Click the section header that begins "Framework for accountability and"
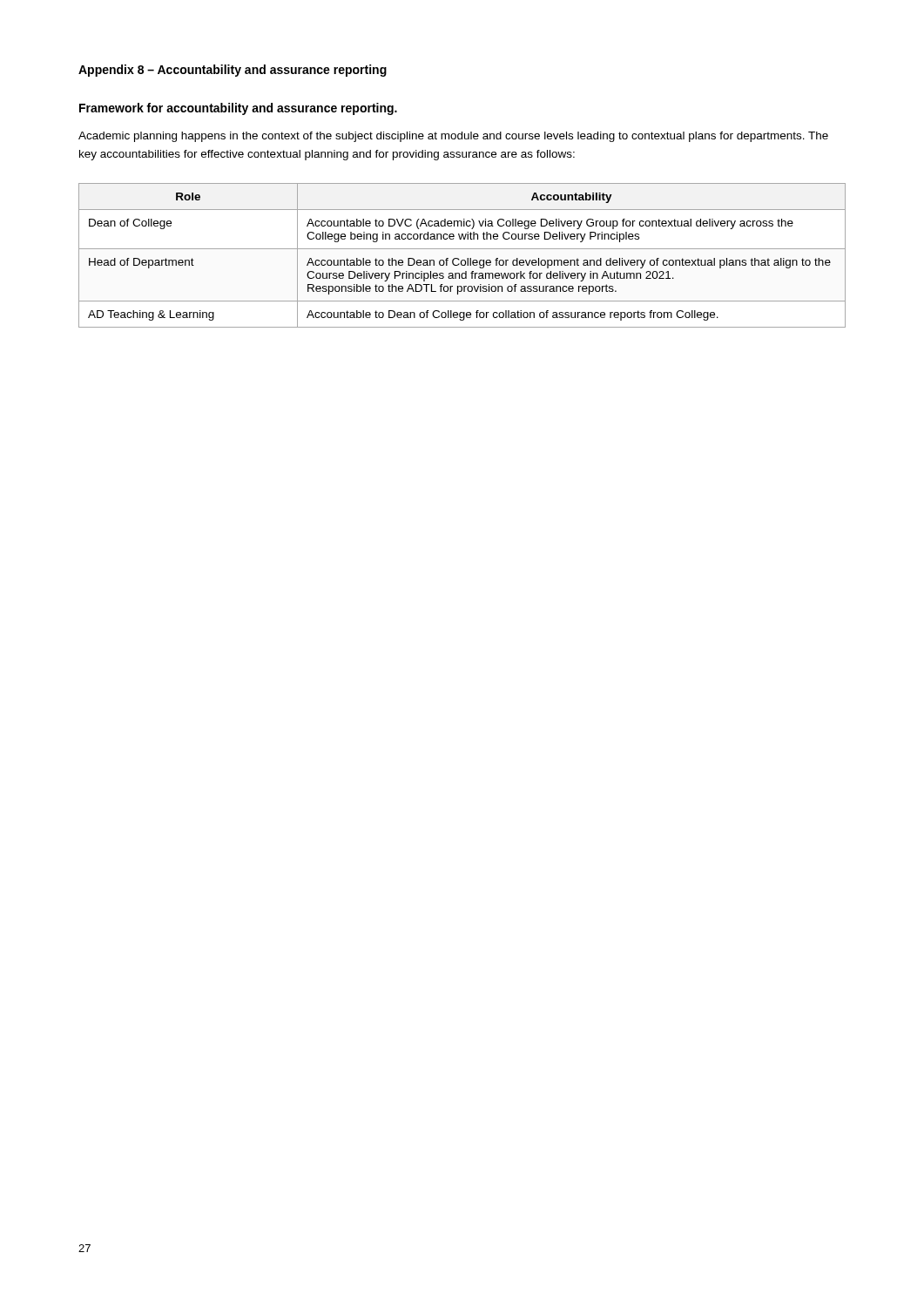The height and width of the screenshot is (1307, 924). pyautogui.click(x=238, y=108)
